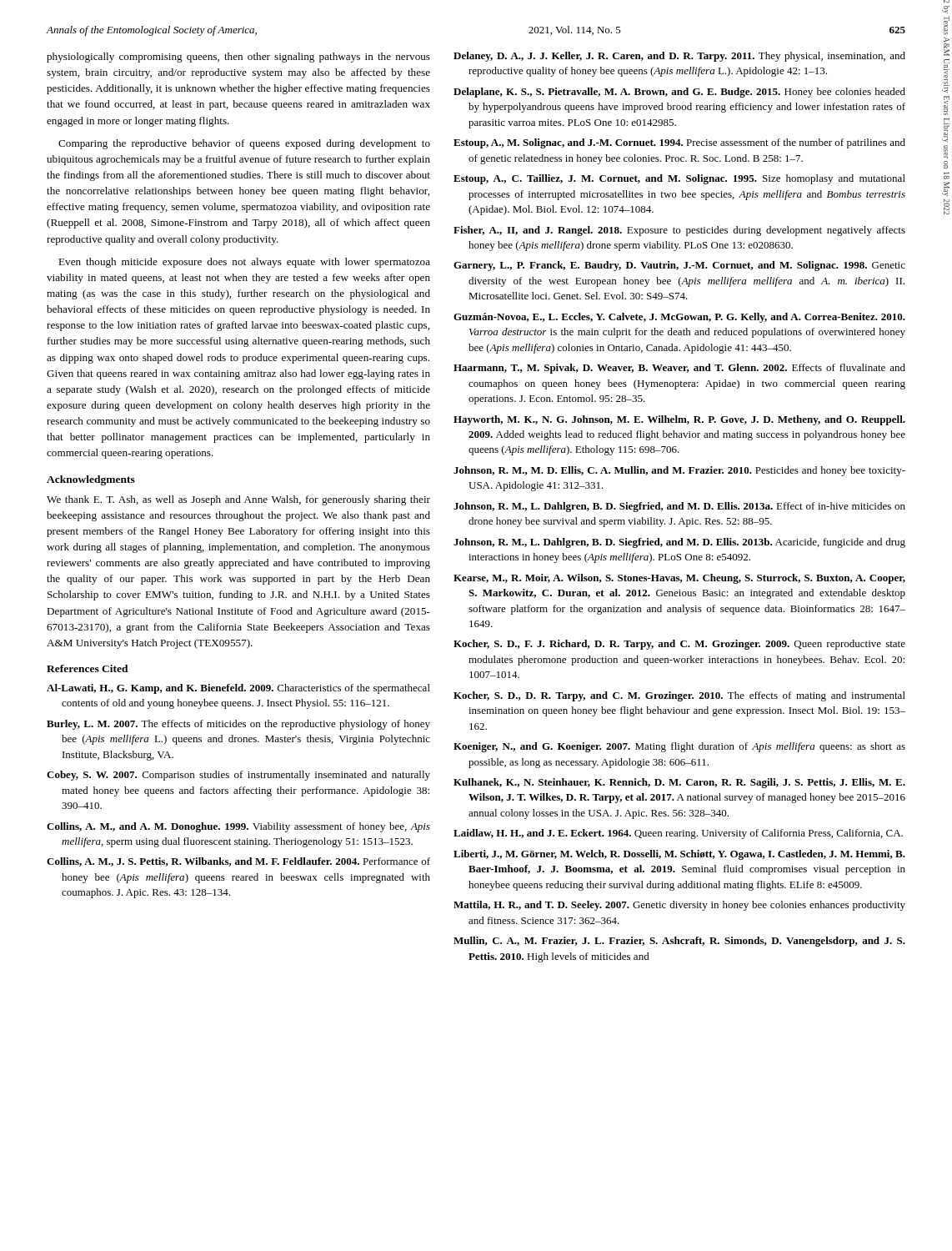
Task: Find the block on this page that starts "Hayworth, M. K., N. G. Johnson,"
Action: point(679,434)
